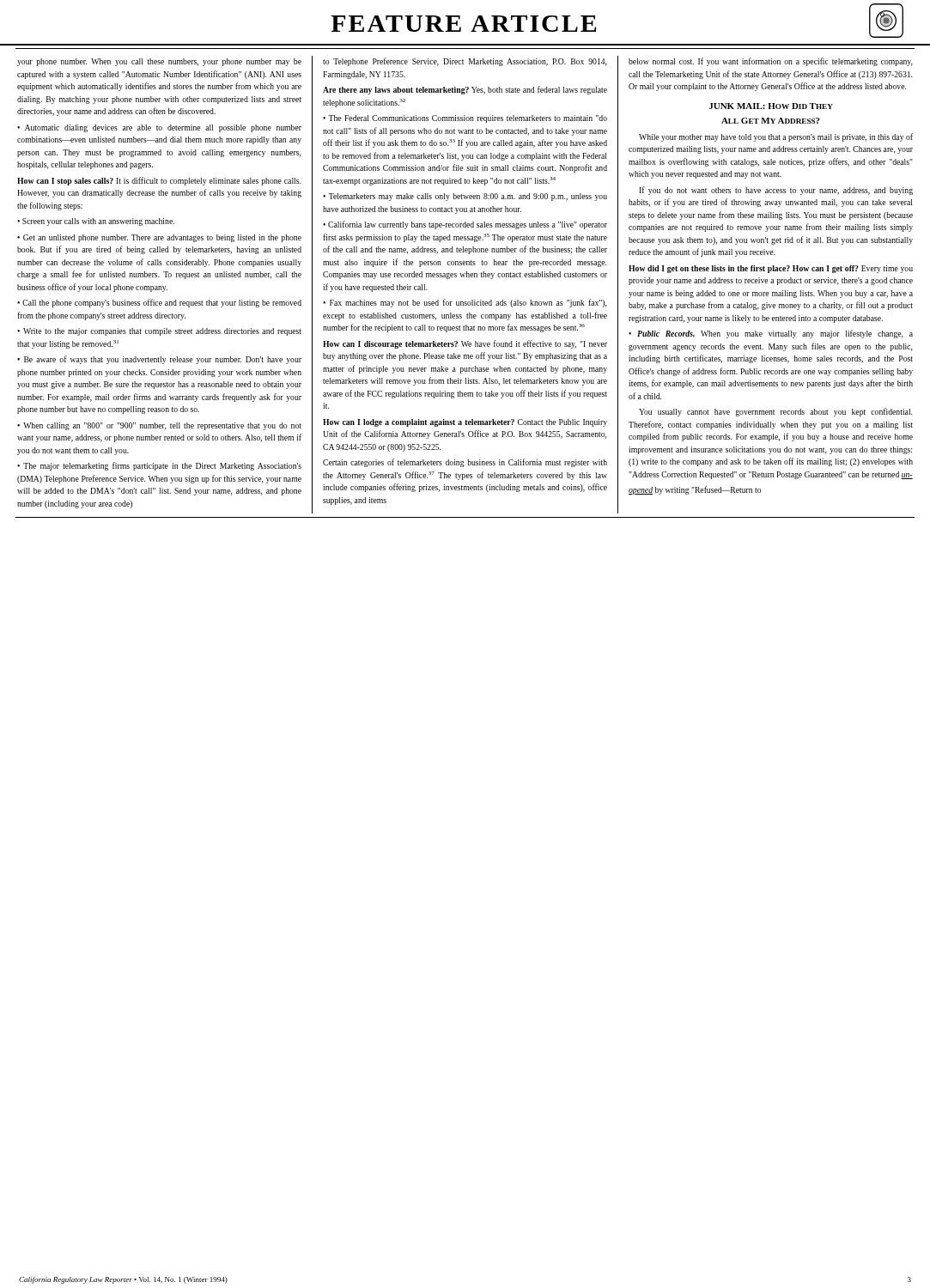The width and height of the screenshot is (930, 1288).
Task: Click the passage that begins "your phone number. When you call"
Action: point(159,87)
